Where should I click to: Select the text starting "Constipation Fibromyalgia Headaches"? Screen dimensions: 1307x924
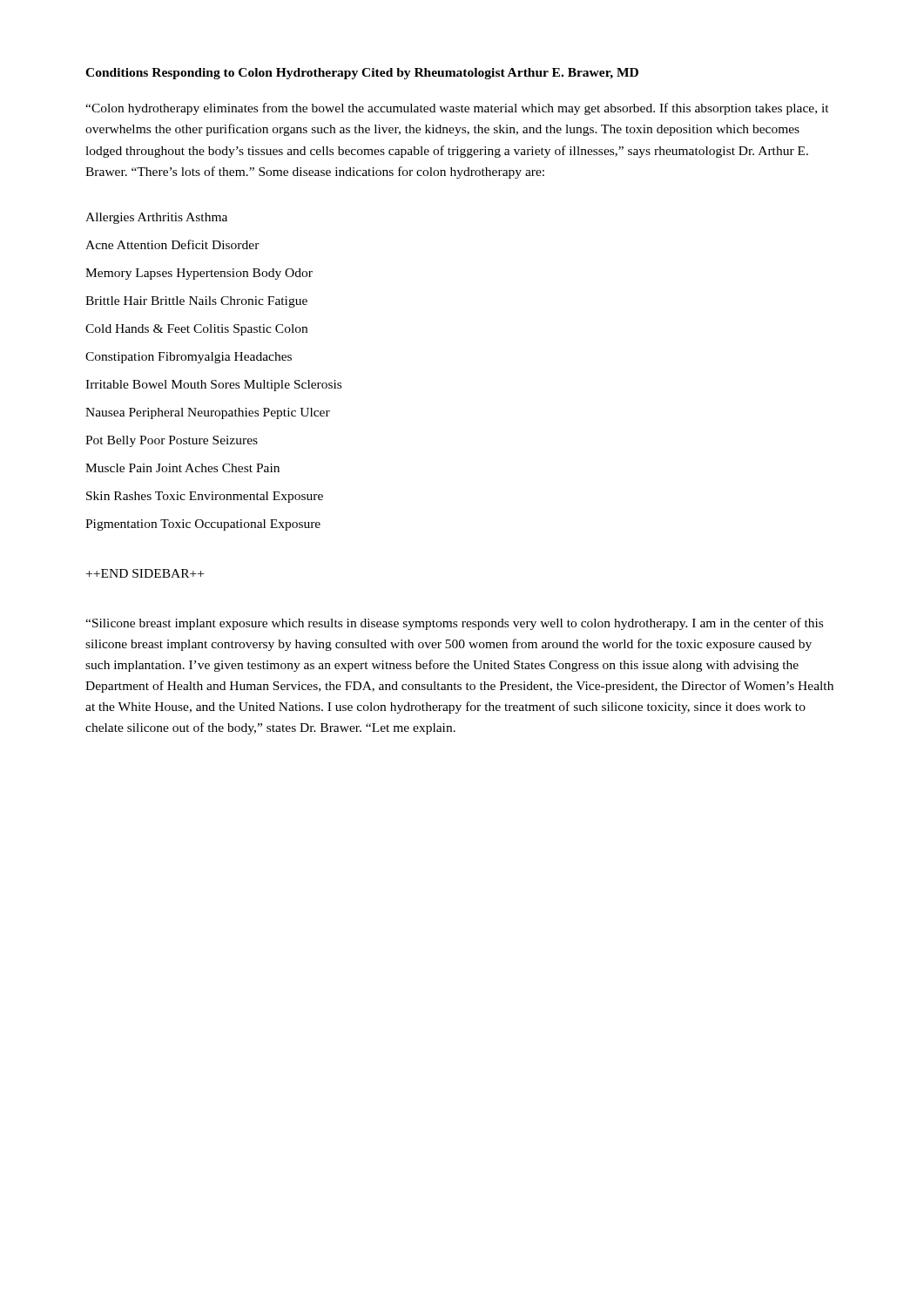(x=189, y=356)
